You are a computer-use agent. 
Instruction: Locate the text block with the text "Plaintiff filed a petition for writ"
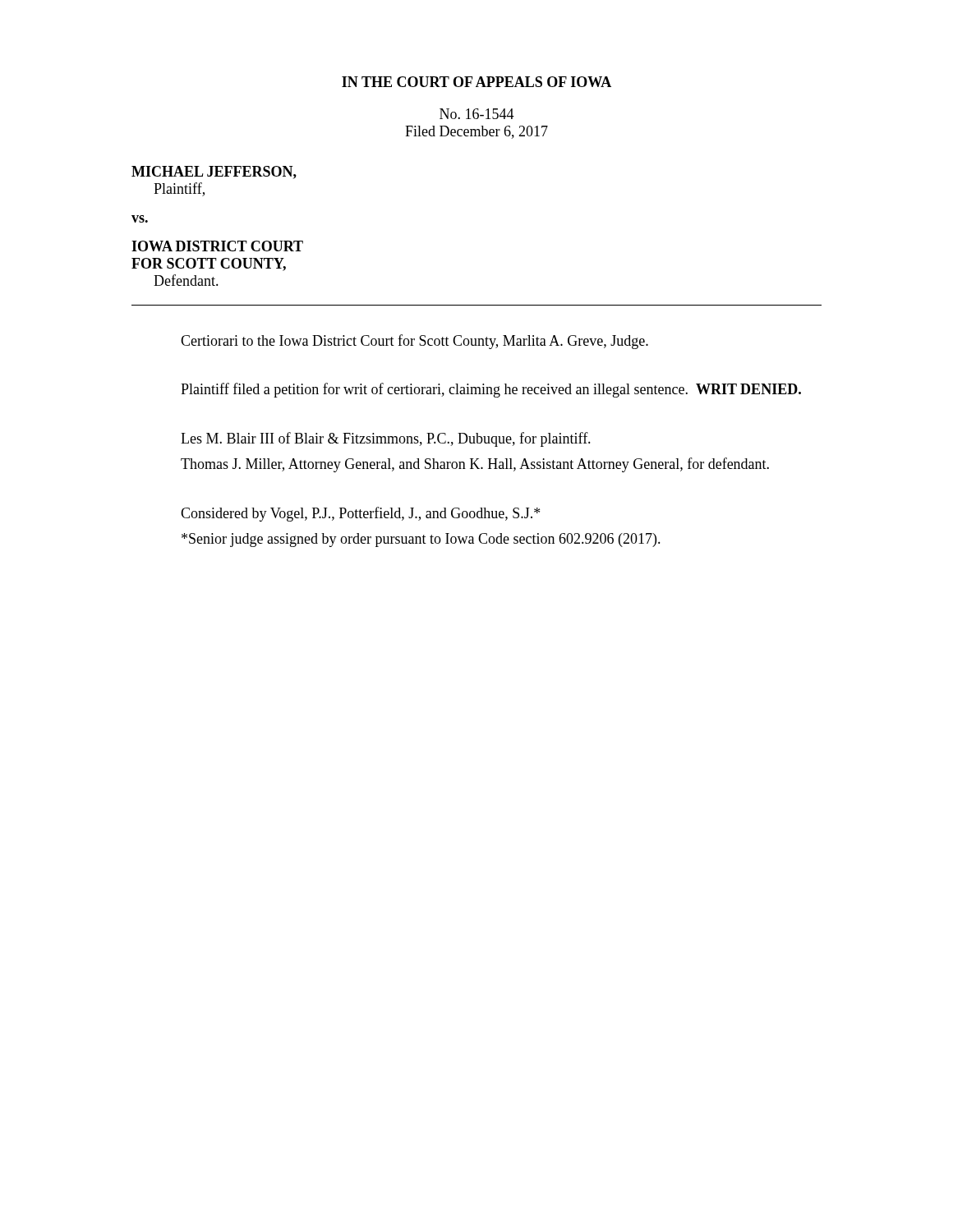[x=491, y=389]
